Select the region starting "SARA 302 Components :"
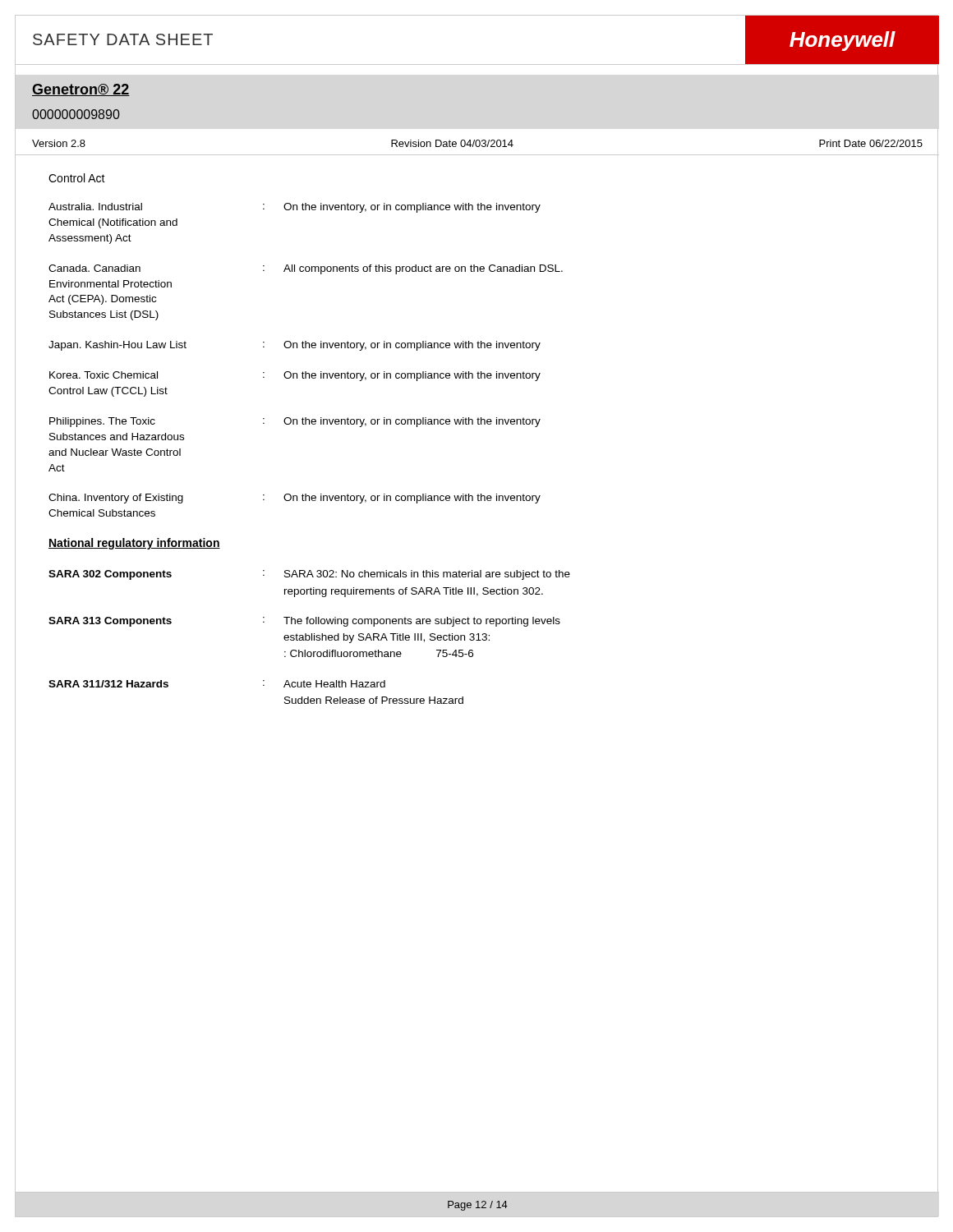 point(477,583)
